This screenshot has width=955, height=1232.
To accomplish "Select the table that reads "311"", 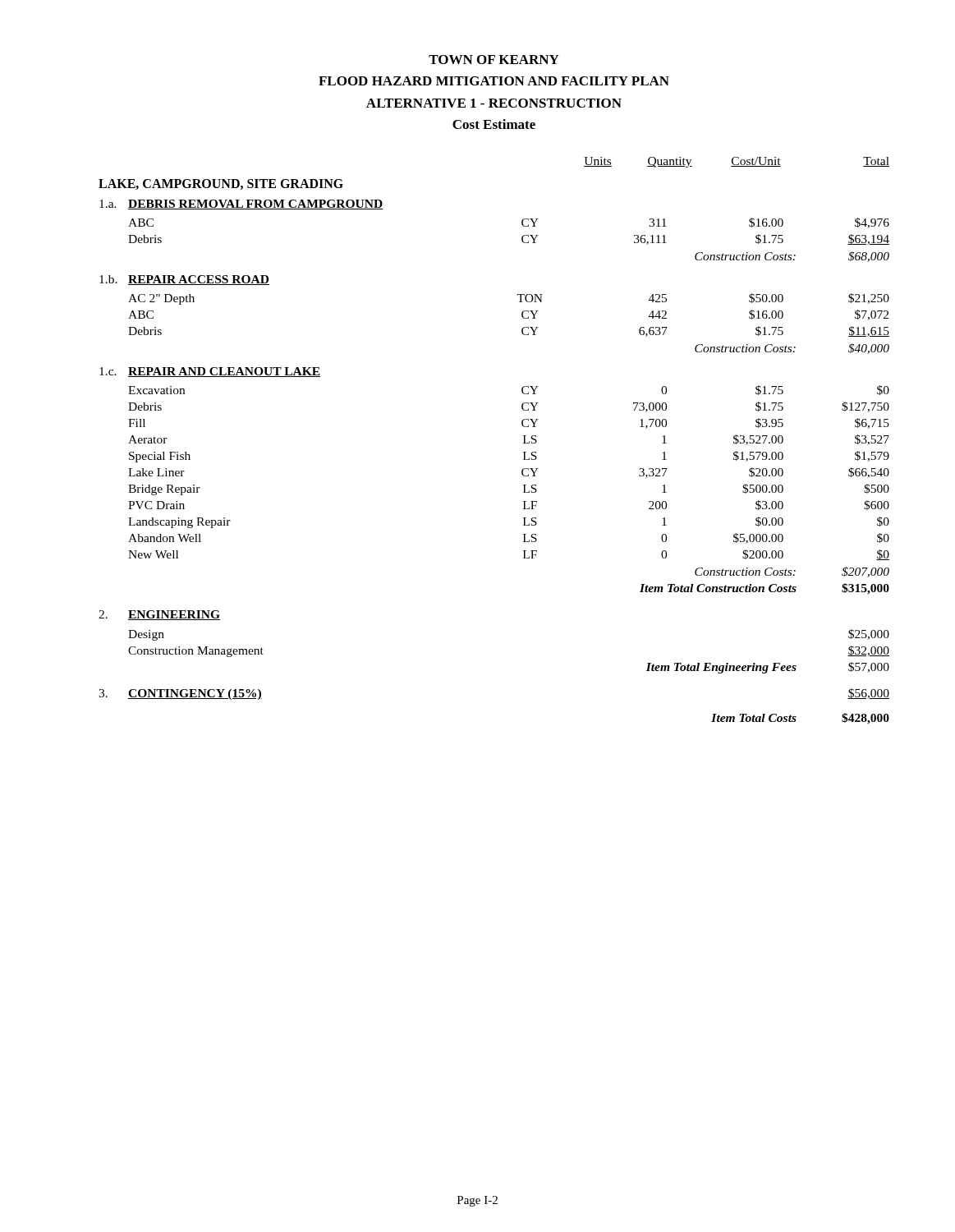I will [x=494, y=440].
